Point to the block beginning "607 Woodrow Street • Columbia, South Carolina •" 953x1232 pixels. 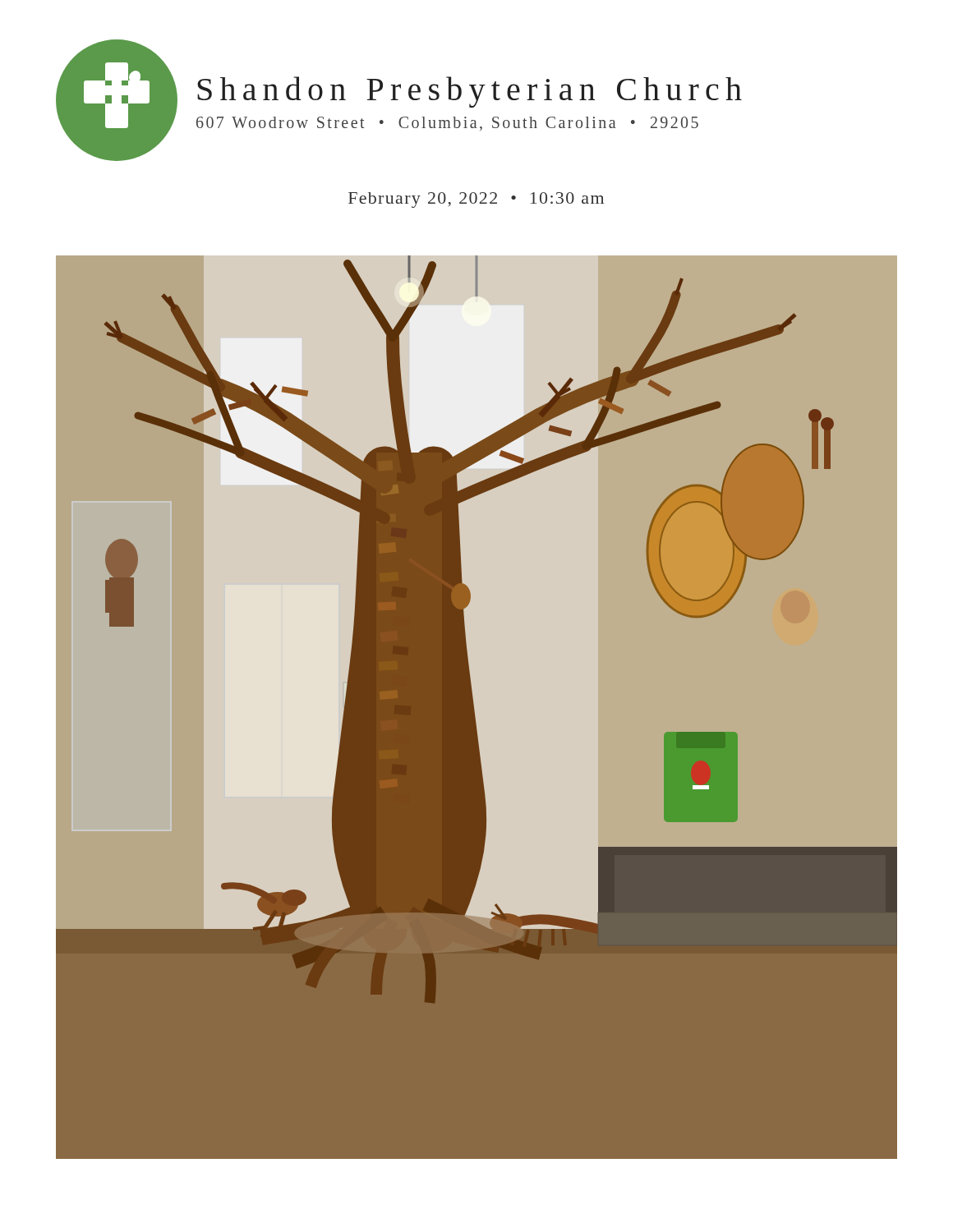(448, 122)
